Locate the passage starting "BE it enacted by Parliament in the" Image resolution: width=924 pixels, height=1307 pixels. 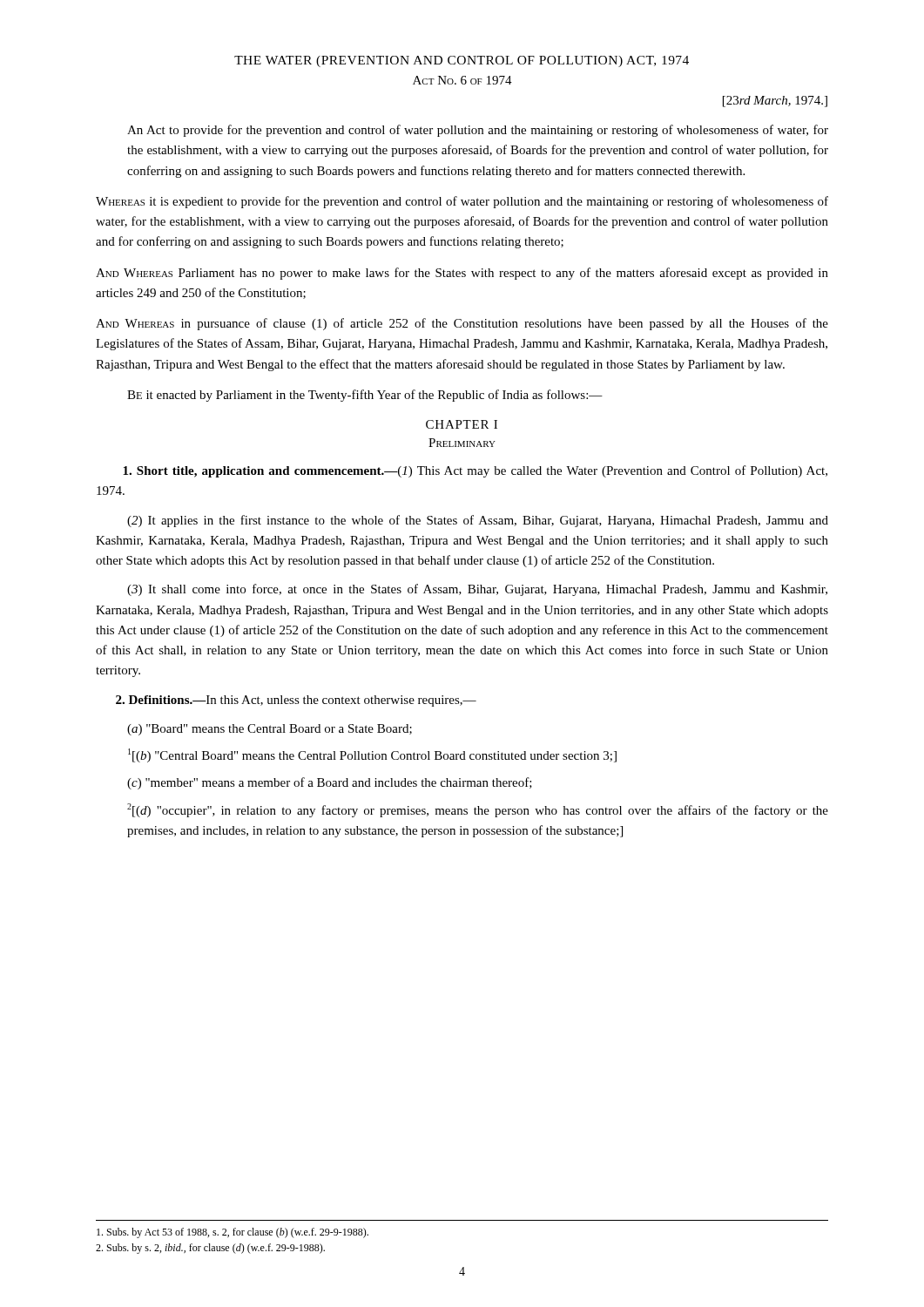365,395
